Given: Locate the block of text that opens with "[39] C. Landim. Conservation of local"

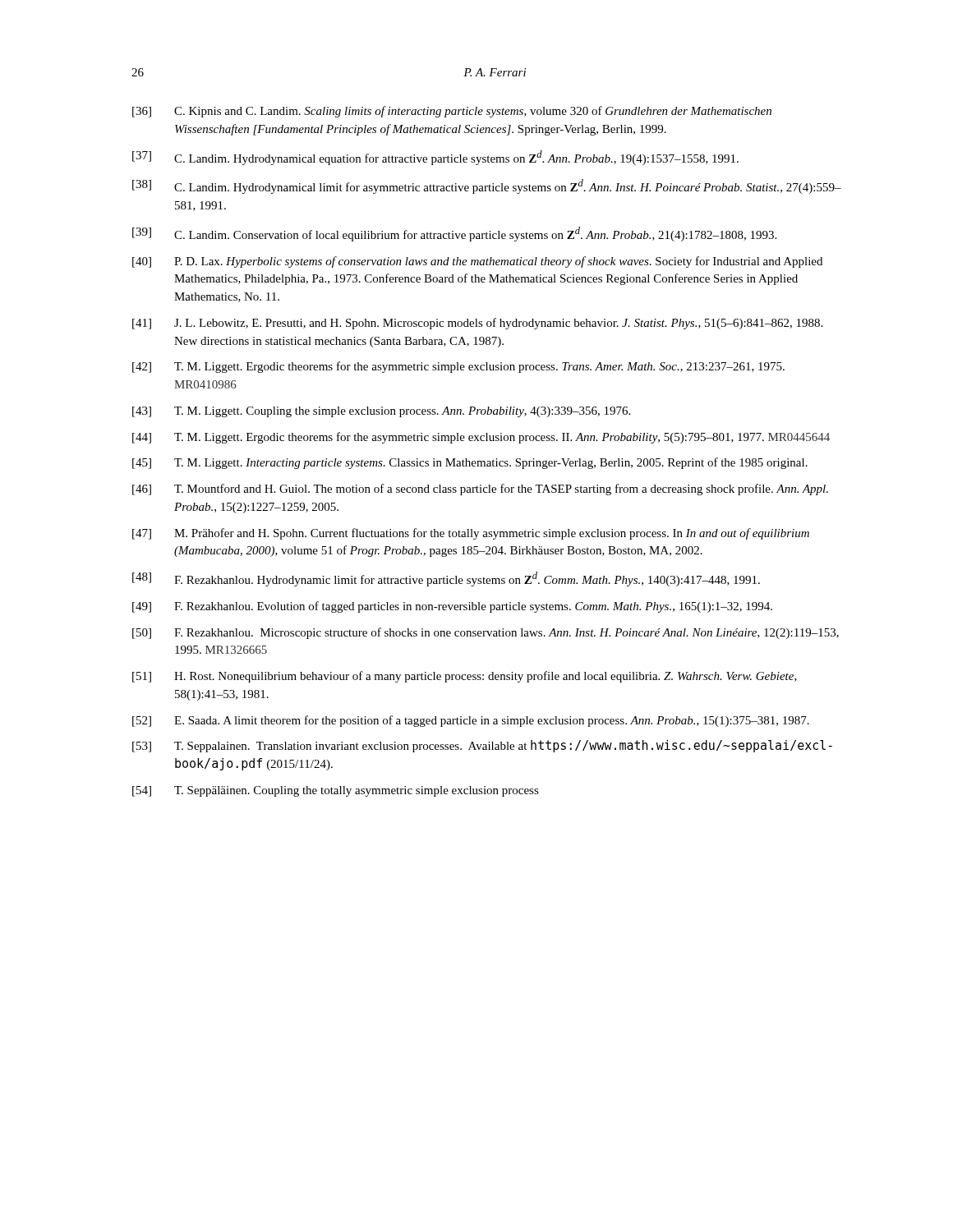Looking at the screenshot, I should pos(454,234).
